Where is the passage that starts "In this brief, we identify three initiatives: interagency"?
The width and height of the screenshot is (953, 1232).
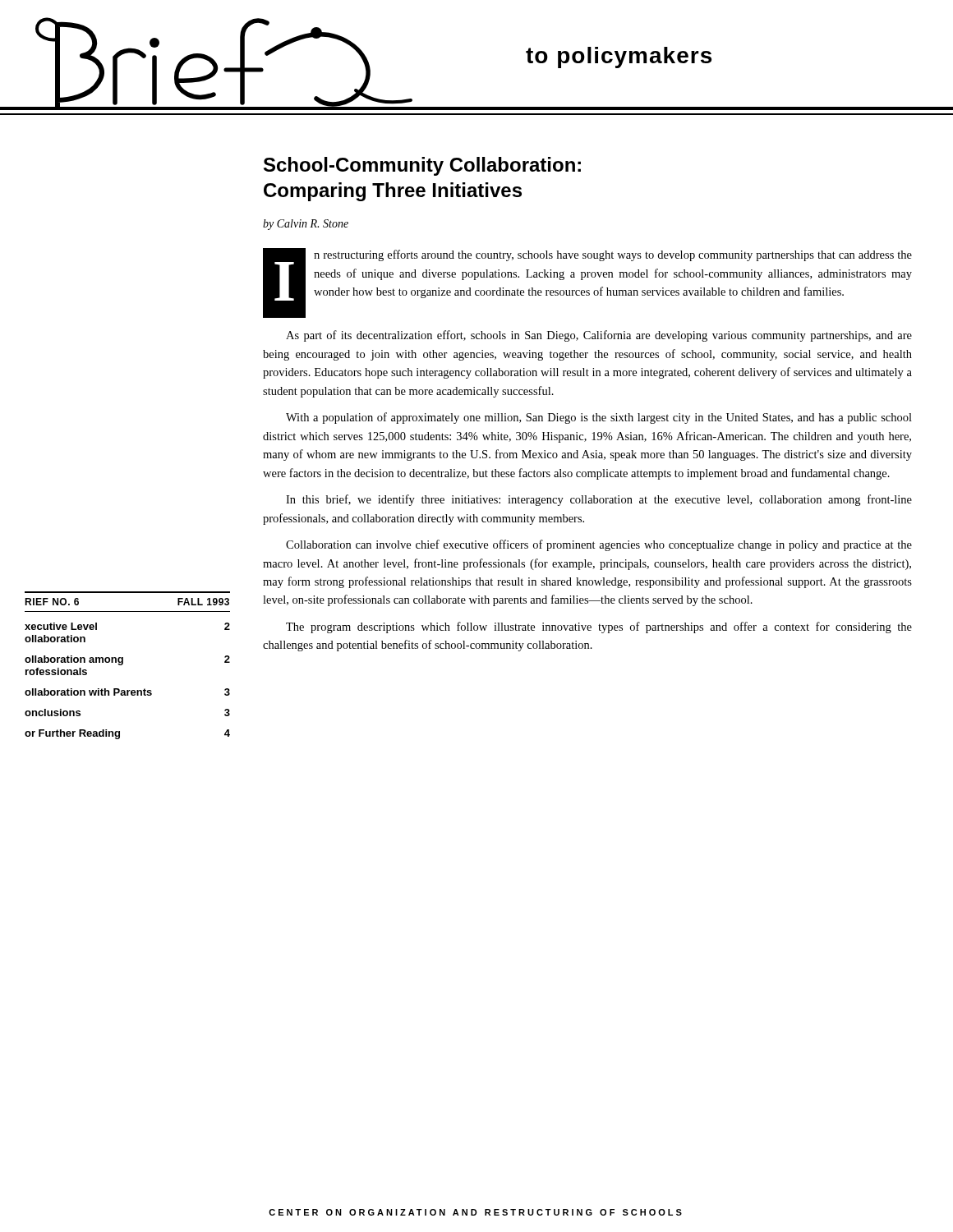click(x=587, y=509)
